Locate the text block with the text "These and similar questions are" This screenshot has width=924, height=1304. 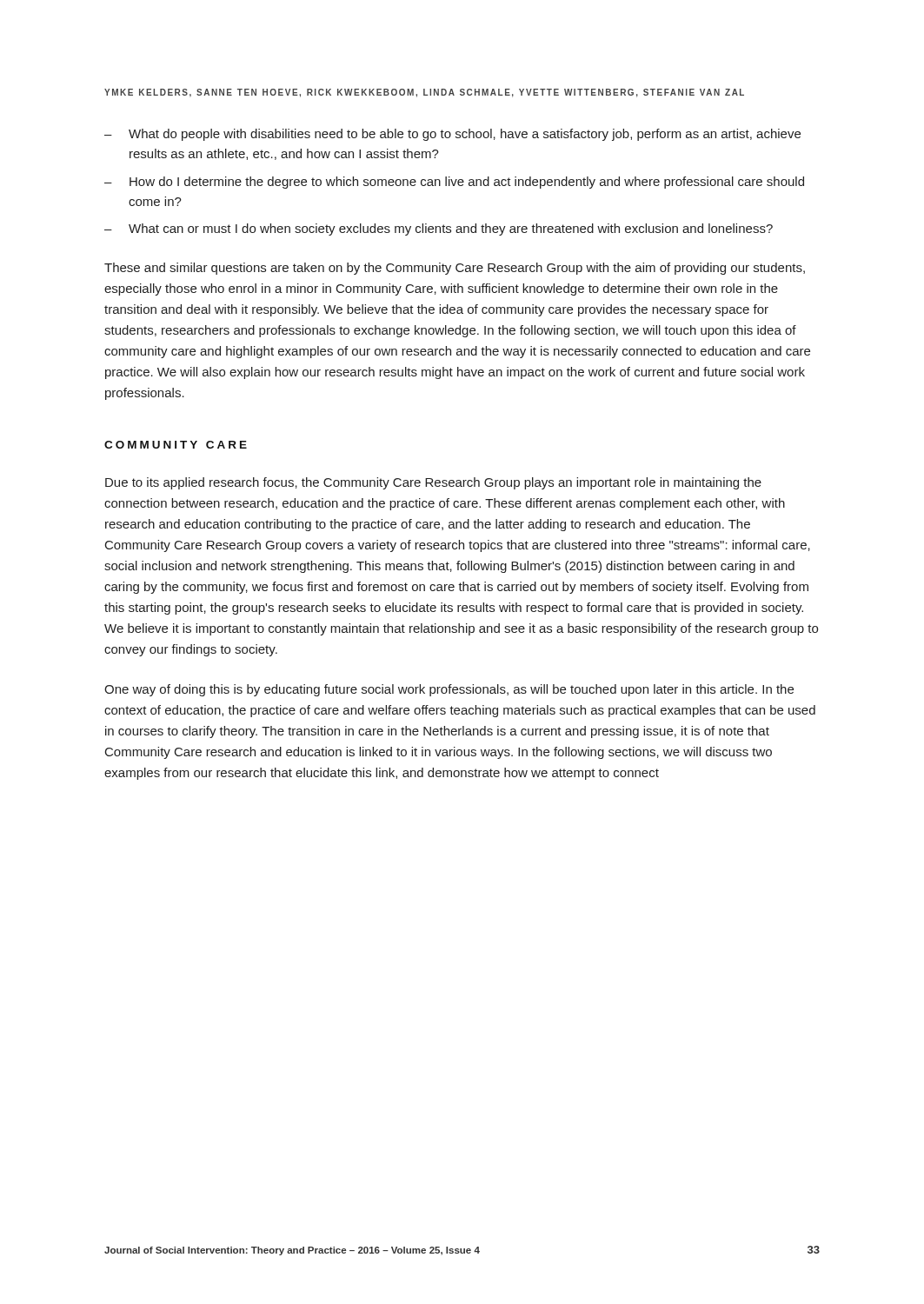click(x=462, y=331)
